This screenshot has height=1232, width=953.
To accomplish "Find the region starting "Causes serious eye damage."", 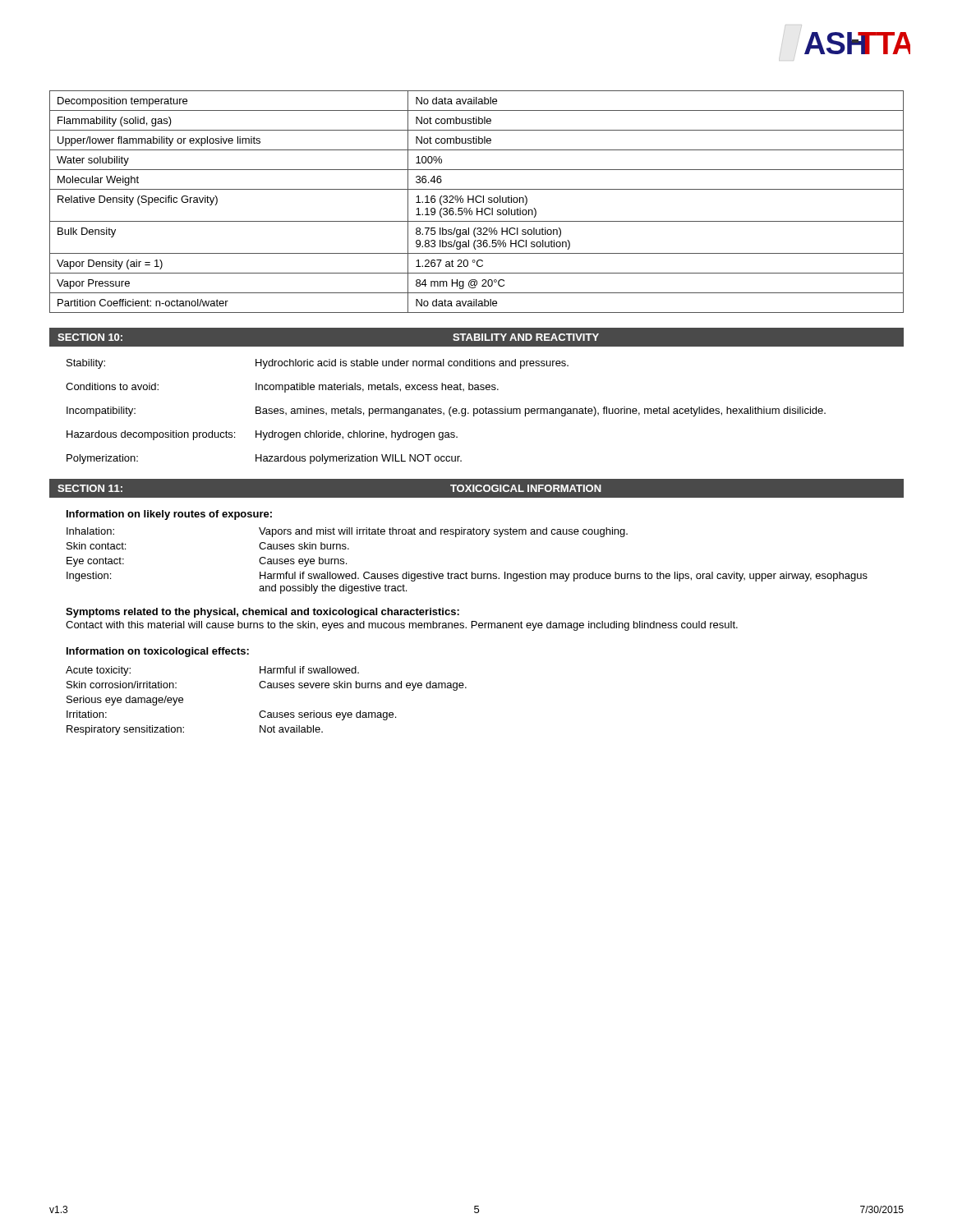I will 328,714.
